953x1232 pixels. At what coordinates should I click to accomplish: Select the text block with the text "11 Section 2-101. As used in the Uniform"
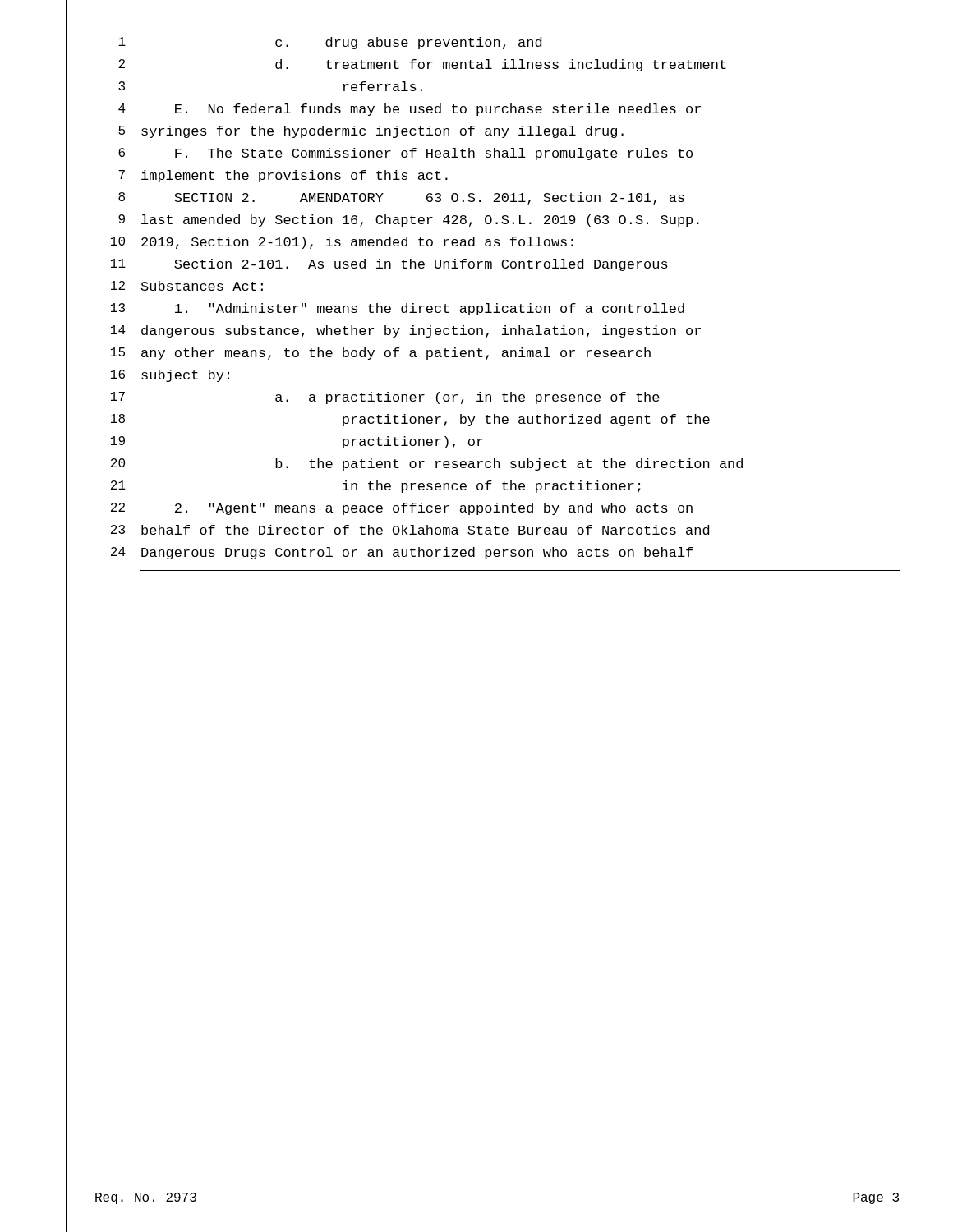[497, 277]
